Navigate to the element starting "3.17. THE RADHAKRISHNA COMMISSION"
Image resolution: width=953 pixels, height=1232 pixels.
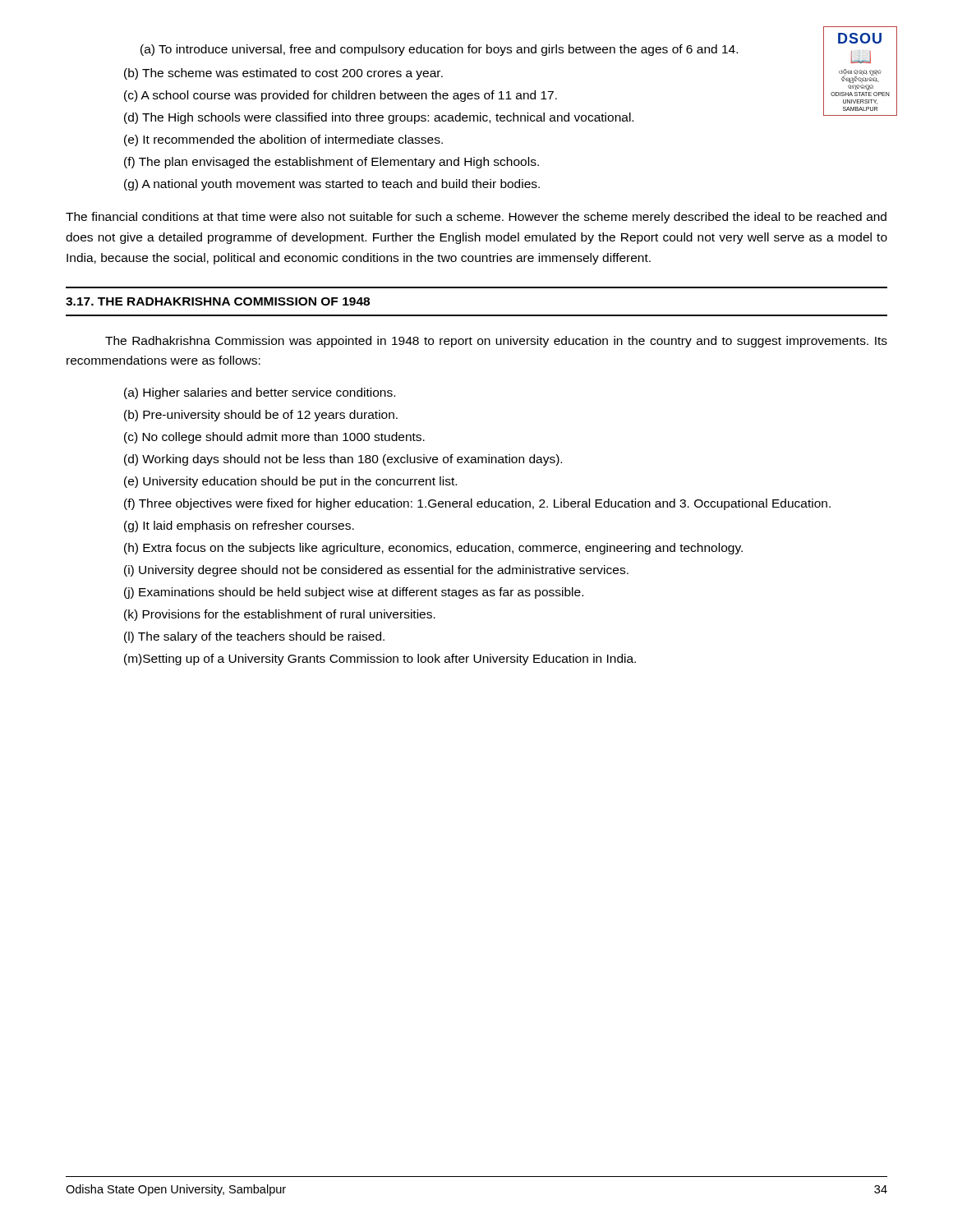[218, 301]
